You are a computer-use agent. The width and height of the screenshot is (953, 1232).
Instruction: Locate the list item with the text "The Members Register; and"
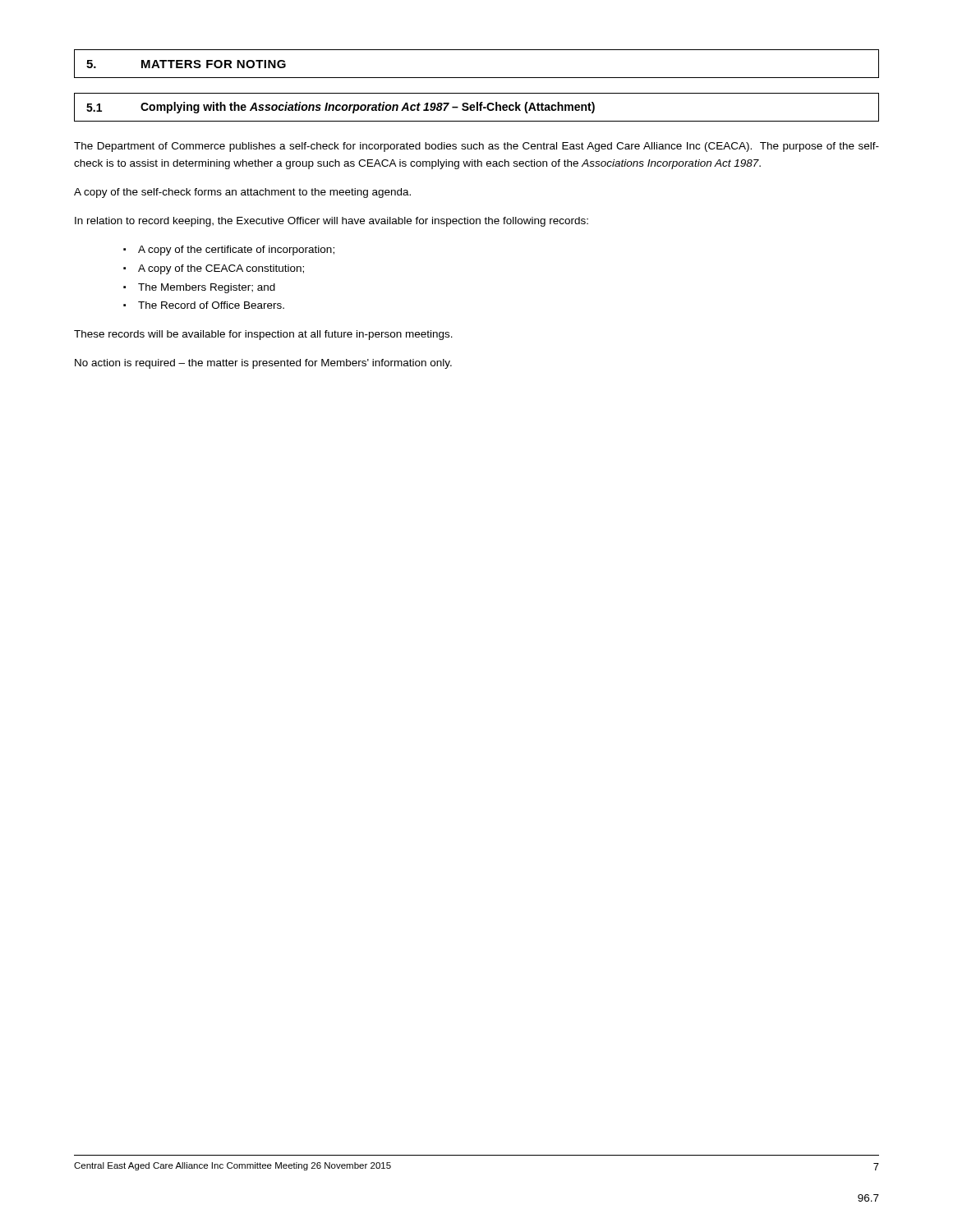pos(207,287)
